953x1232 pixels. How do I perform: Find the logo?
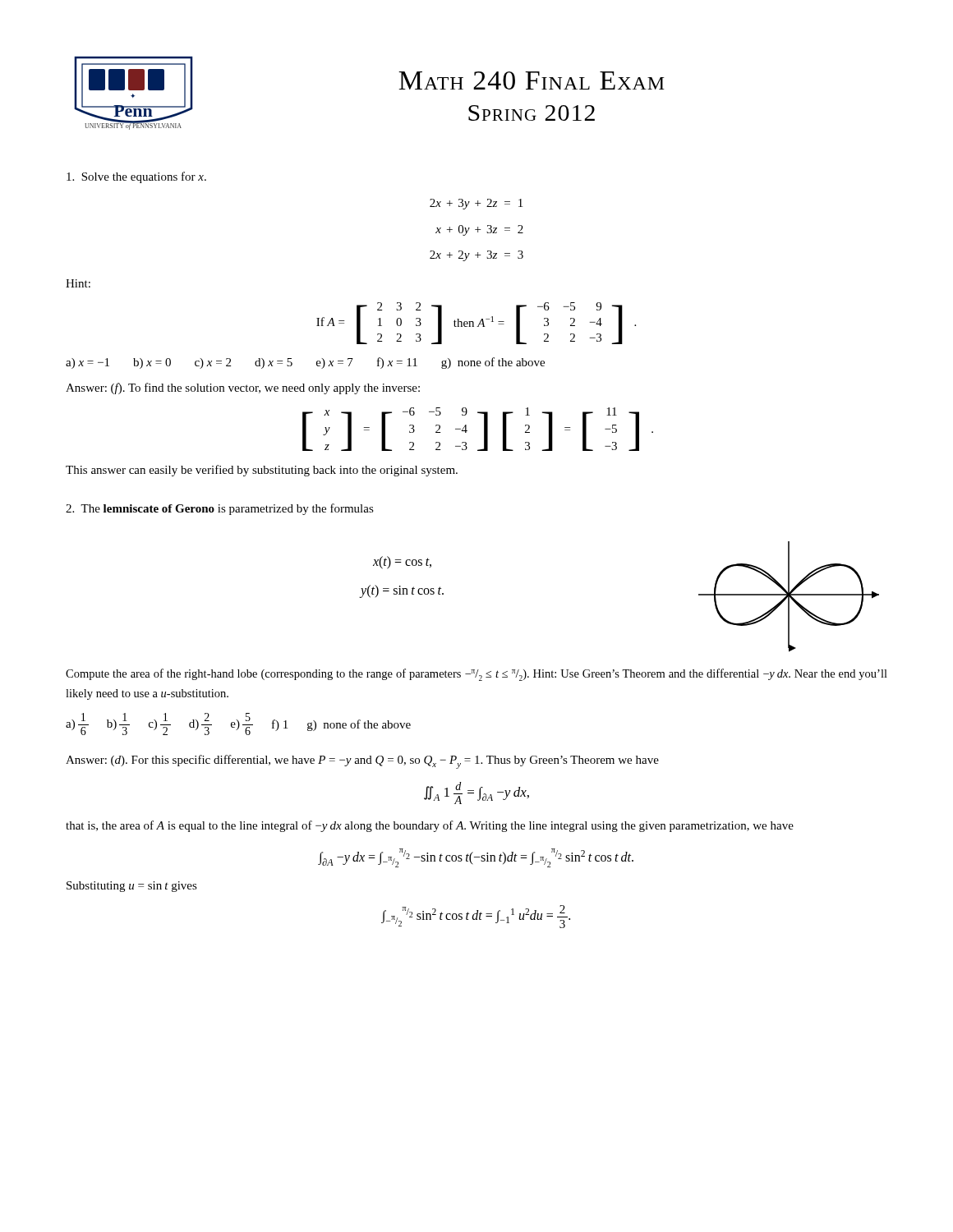[134, 94]
